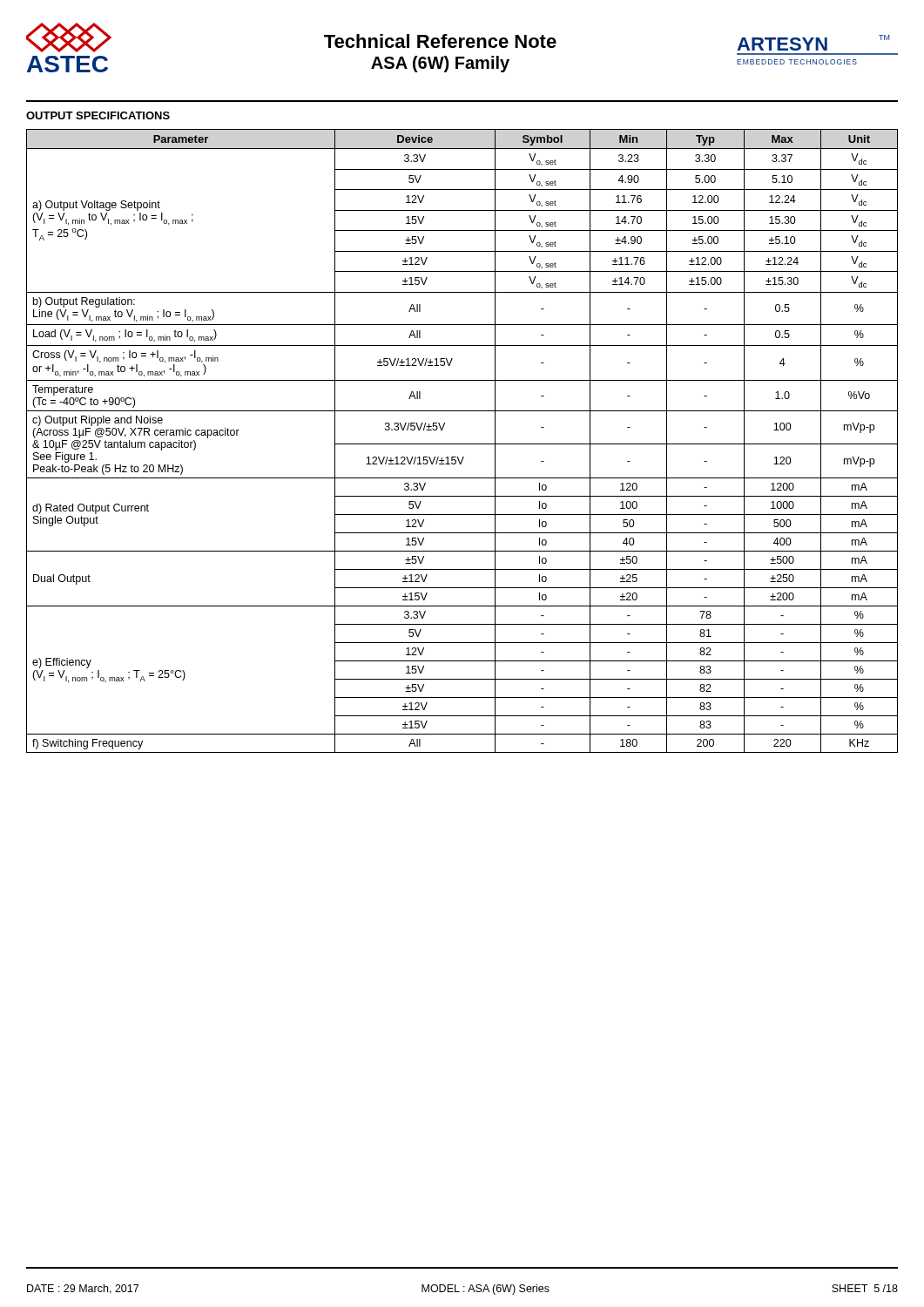Image resolution: width=924 pixels, height=1307 pixels.
Task: Locate the title that opens with "Technical Reference Note ASA"
Action: [x=440, y=52]
